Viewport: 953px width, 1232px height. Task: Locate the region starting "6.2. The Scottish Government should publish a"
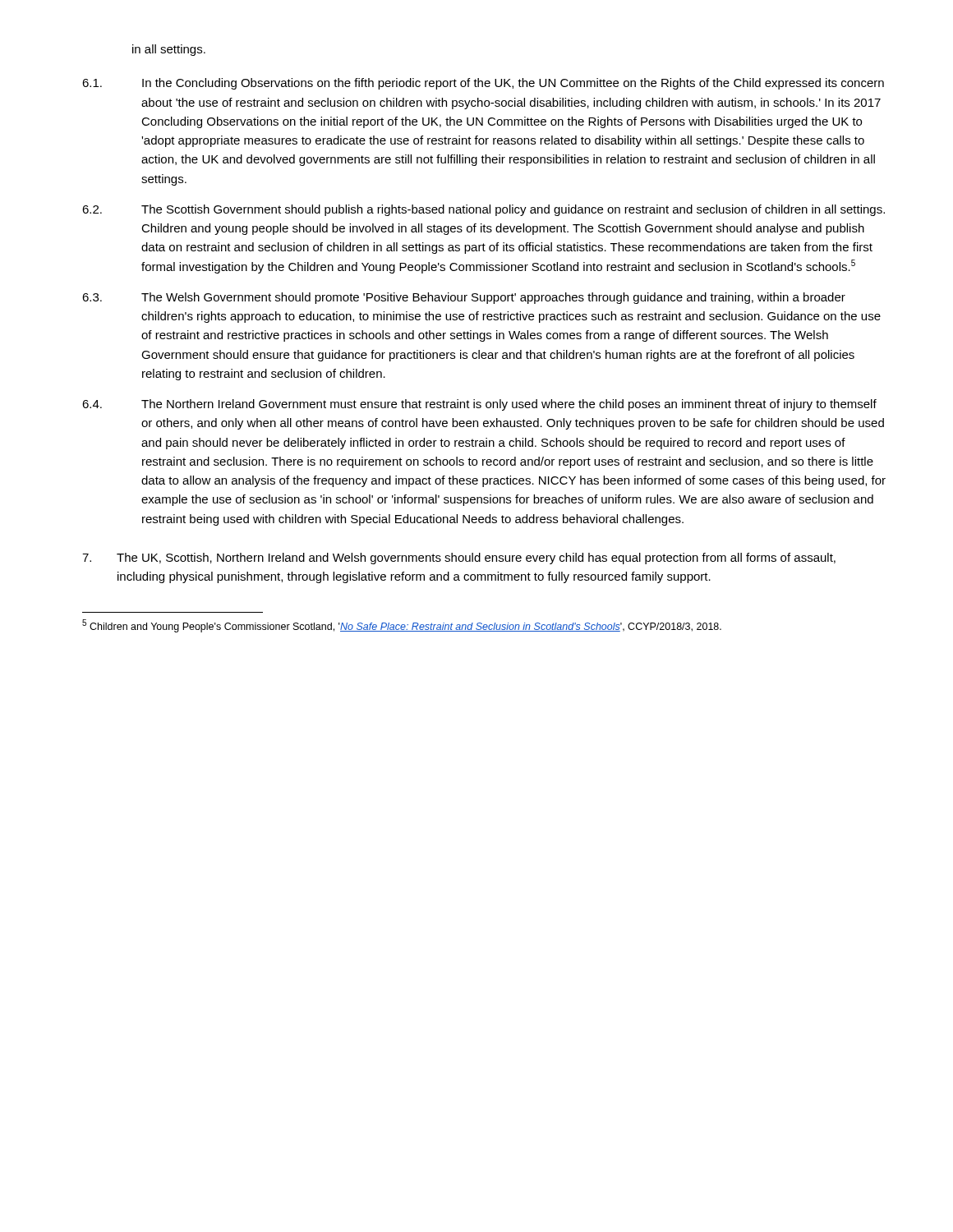pos(485,238)
